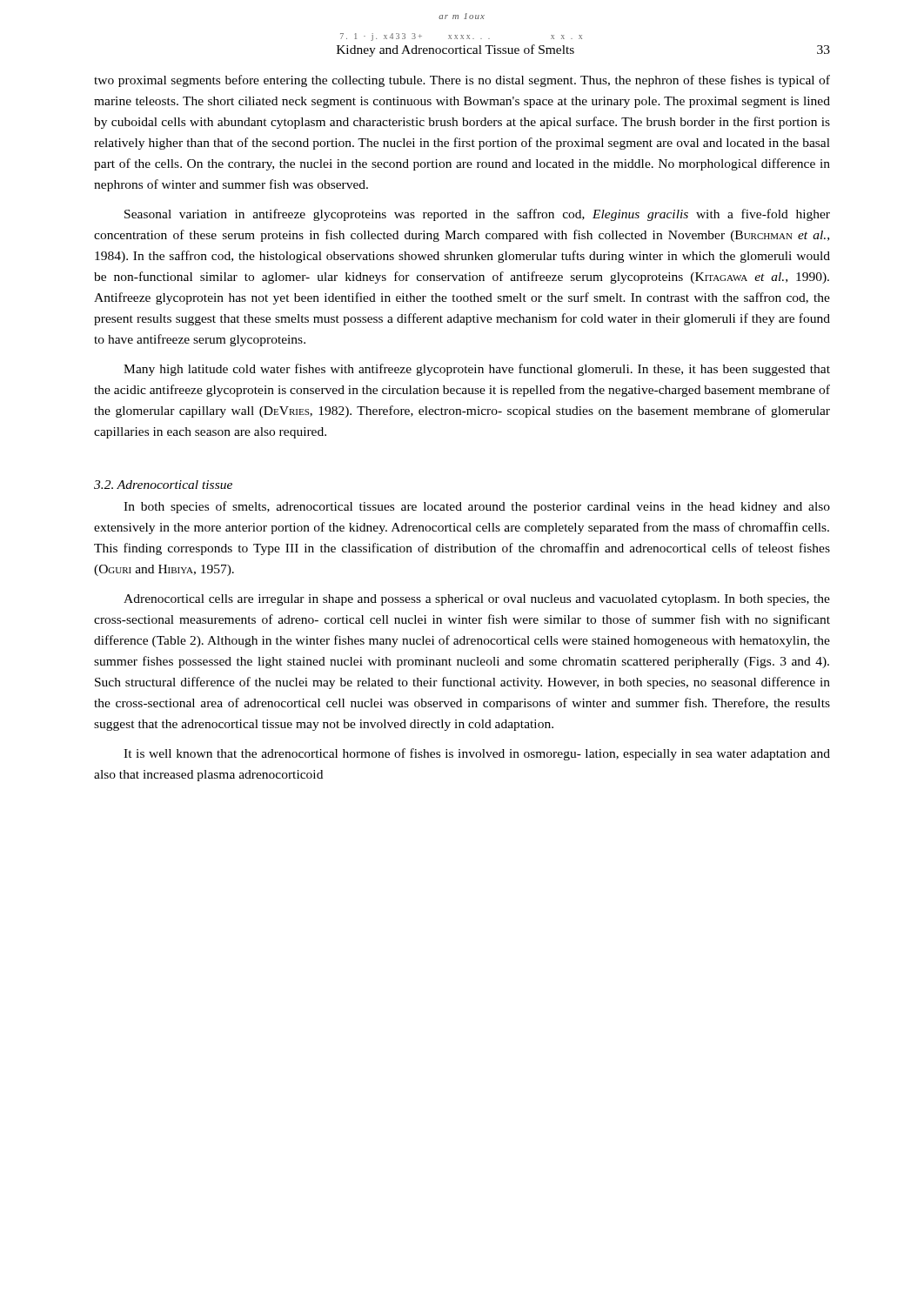The width and height of the screenshot is (924, 1305).
Task: Find the region starting "two proximal segments before entering the collecting tubule."
Action: click(x=462, y=132)
